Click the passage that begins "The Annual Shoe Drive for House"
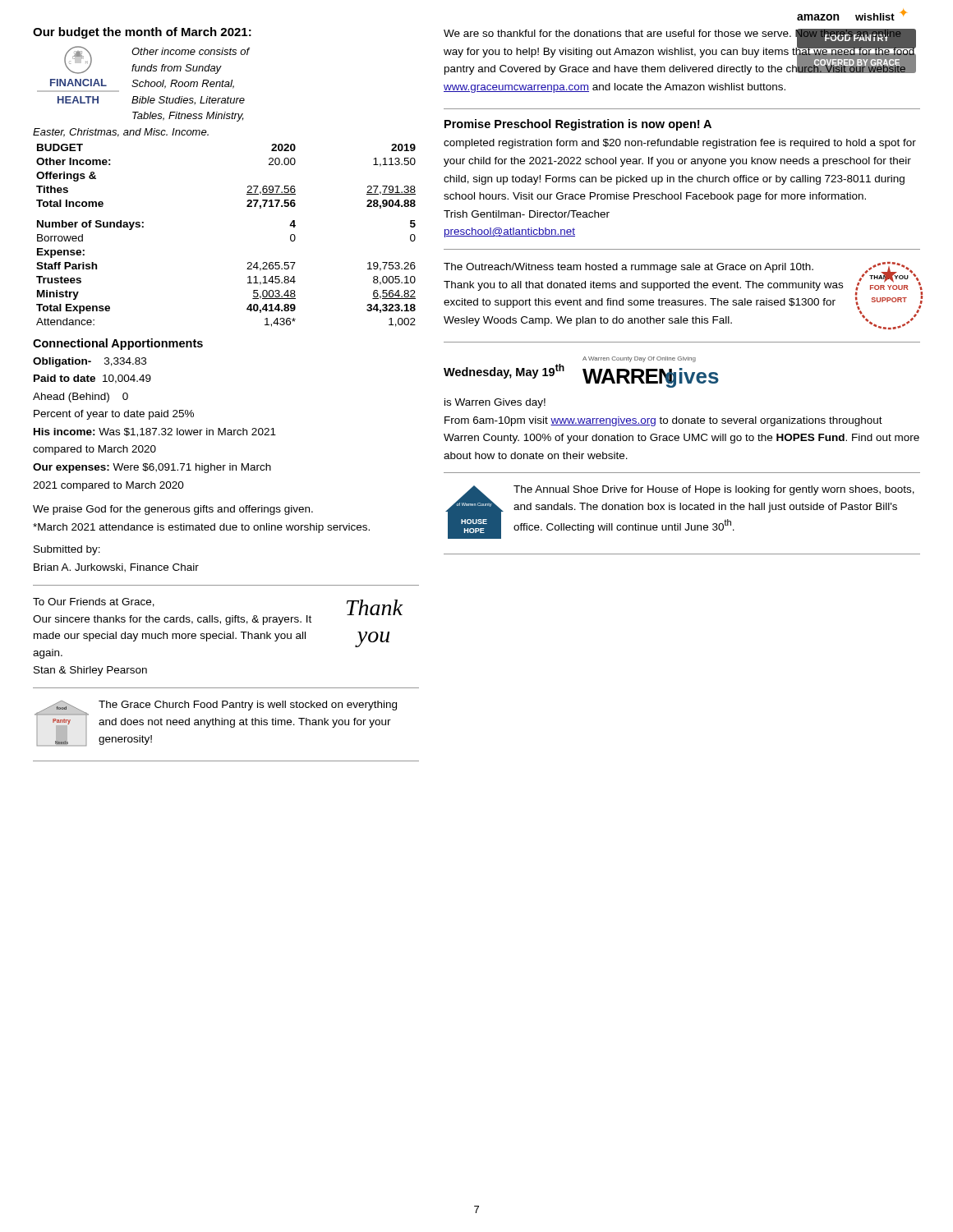 pyautogui.click(x=714, y=508)
